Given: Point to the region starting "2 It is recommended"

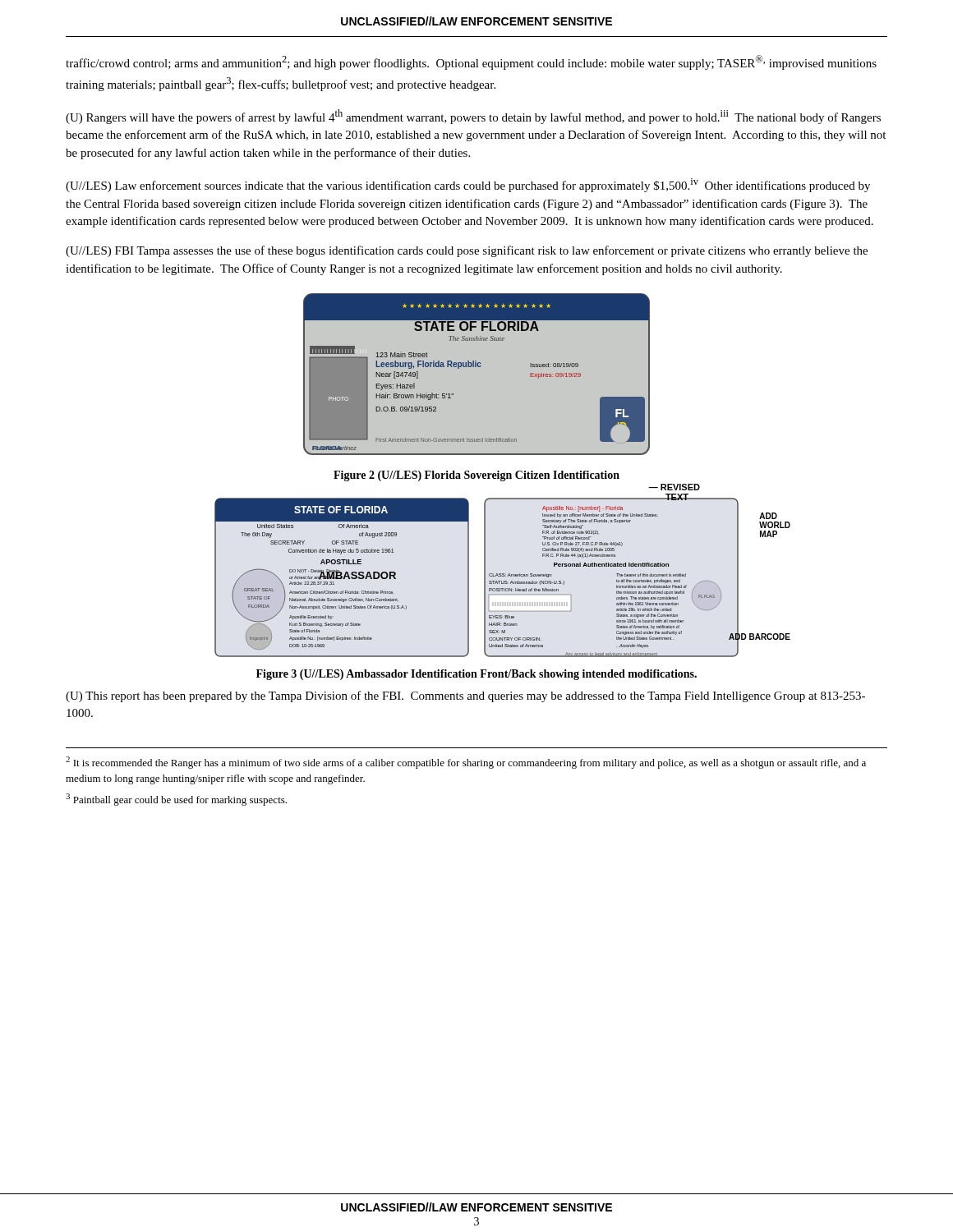Looking at the screenshot, I should click(466, 769).
